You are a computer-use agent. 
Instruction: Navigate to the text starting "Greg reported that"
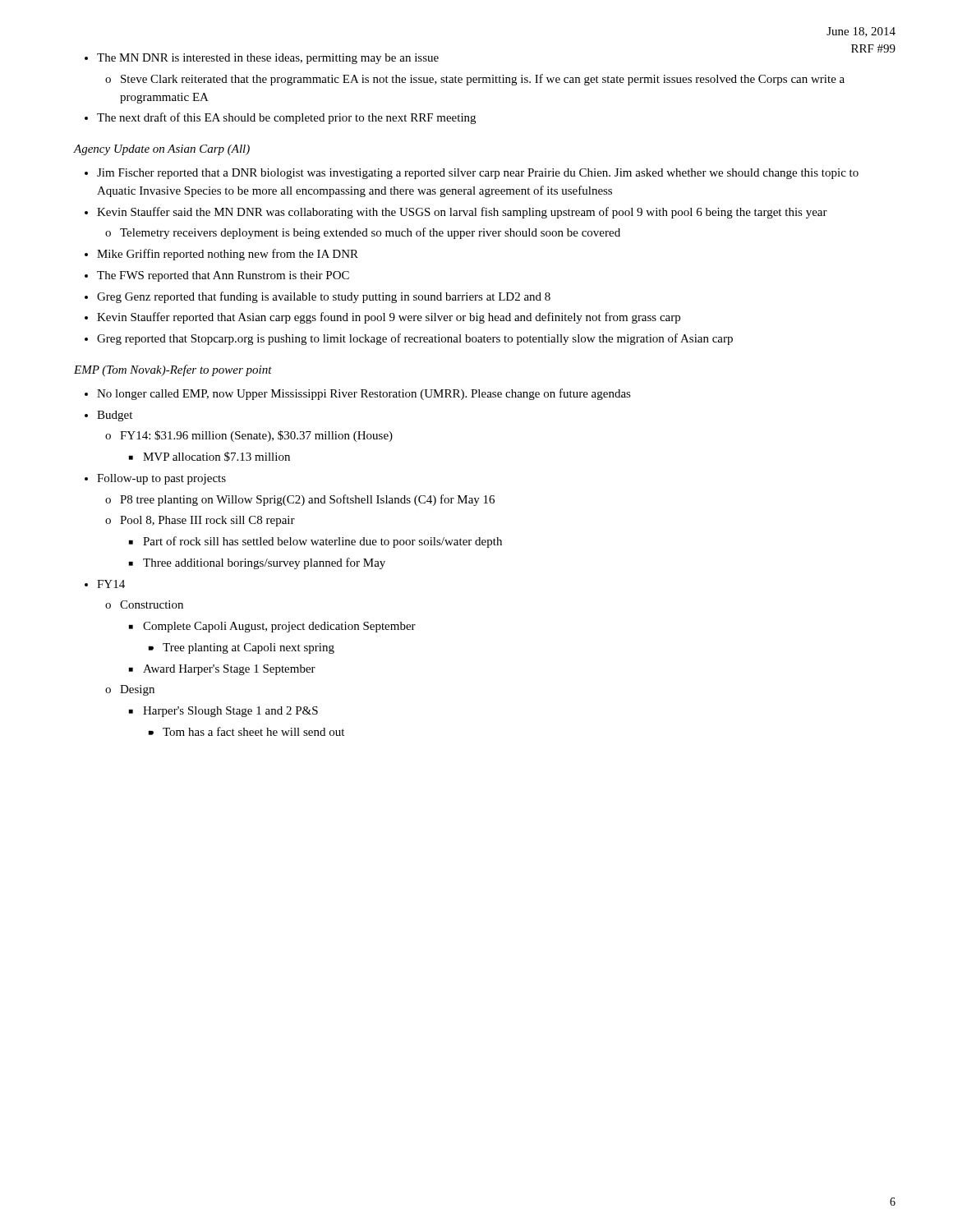415,338
